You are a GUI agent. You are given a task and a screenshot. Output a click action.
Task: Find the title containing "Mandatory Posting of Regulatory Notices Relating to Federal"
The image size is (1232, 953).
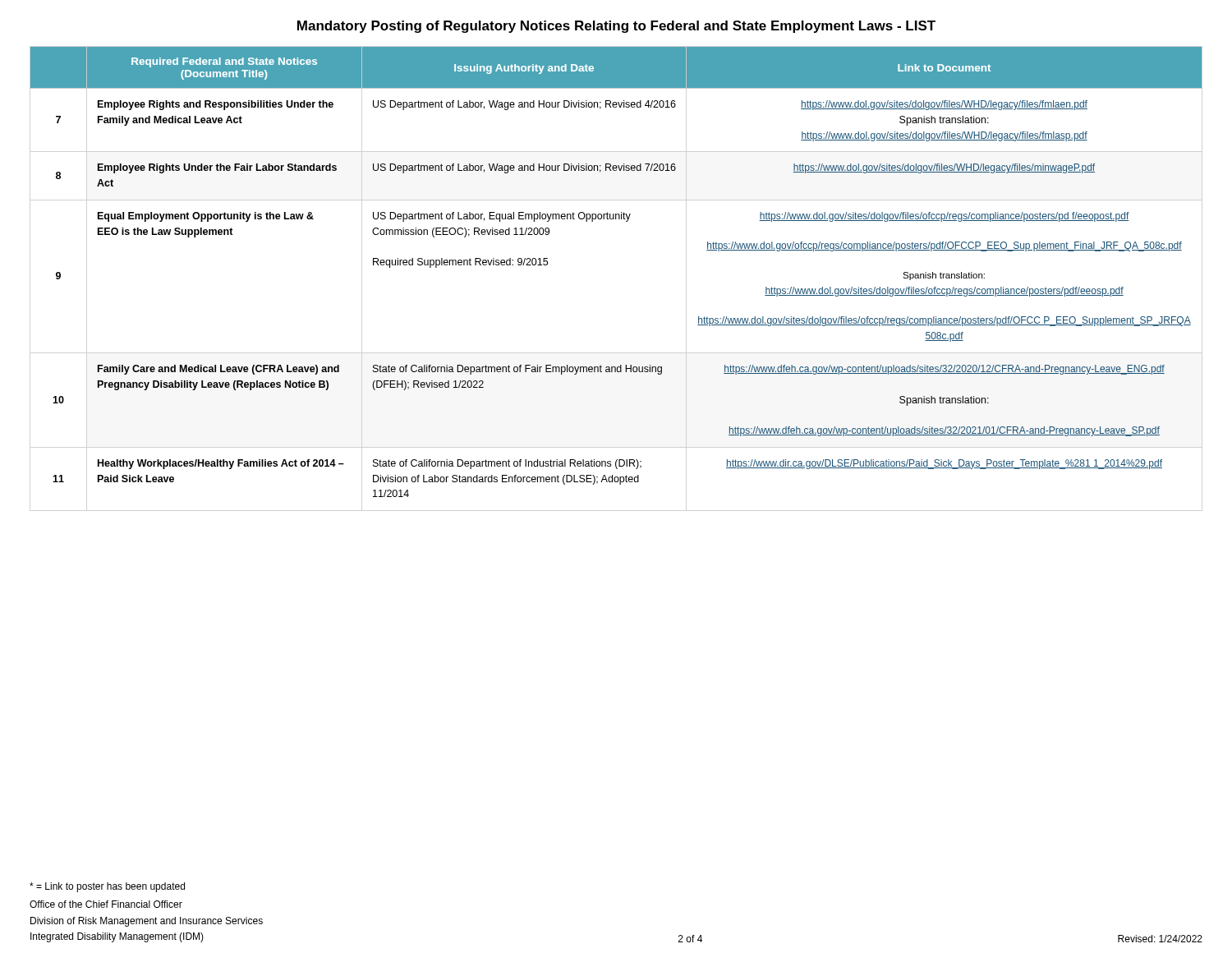[x=616, y=26]
